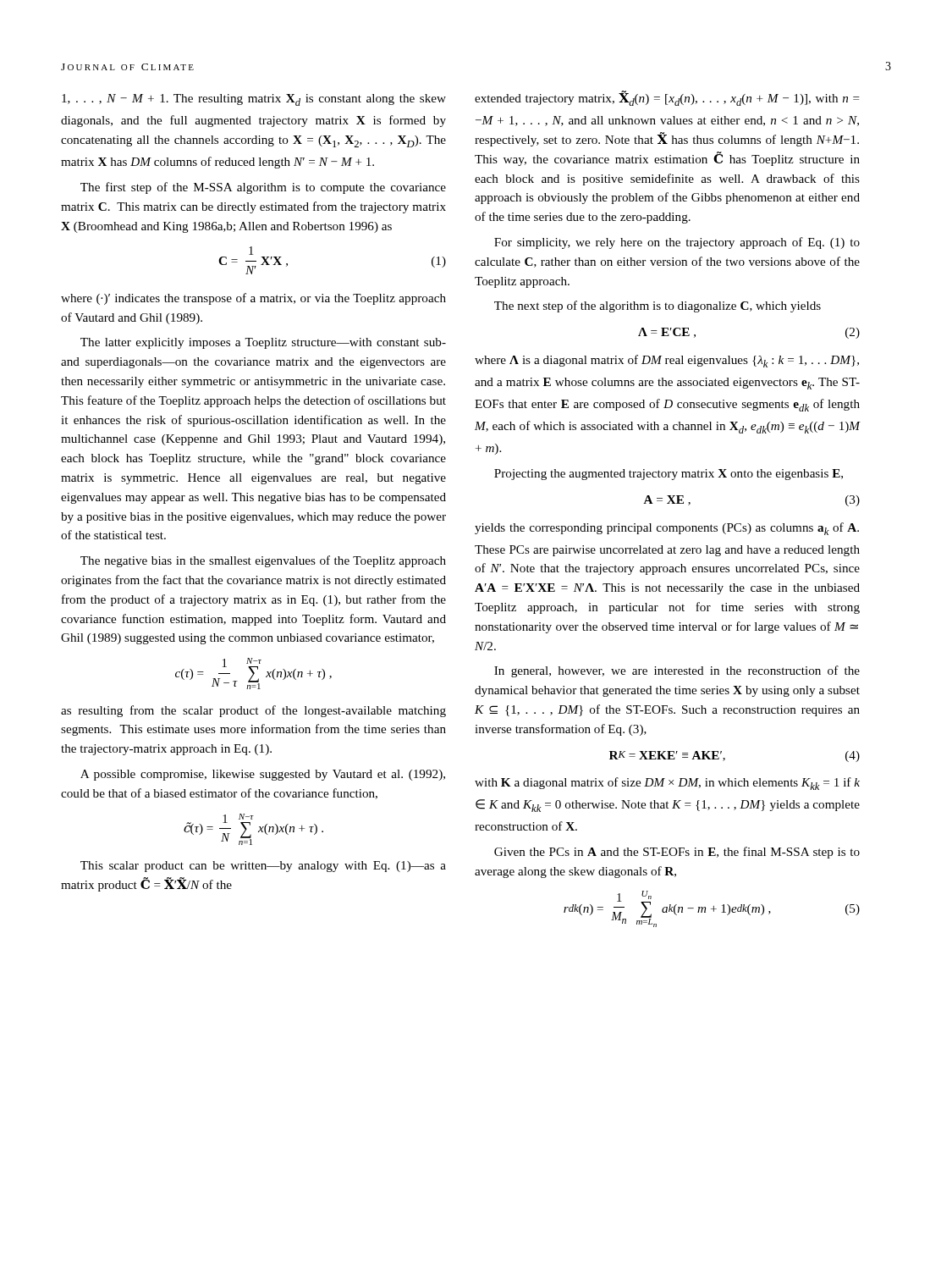Click on the text starting "RK = XEKE′ ≡ AKE′, (4)"
Screen dimensions: 1270x952
coord(734,755)
